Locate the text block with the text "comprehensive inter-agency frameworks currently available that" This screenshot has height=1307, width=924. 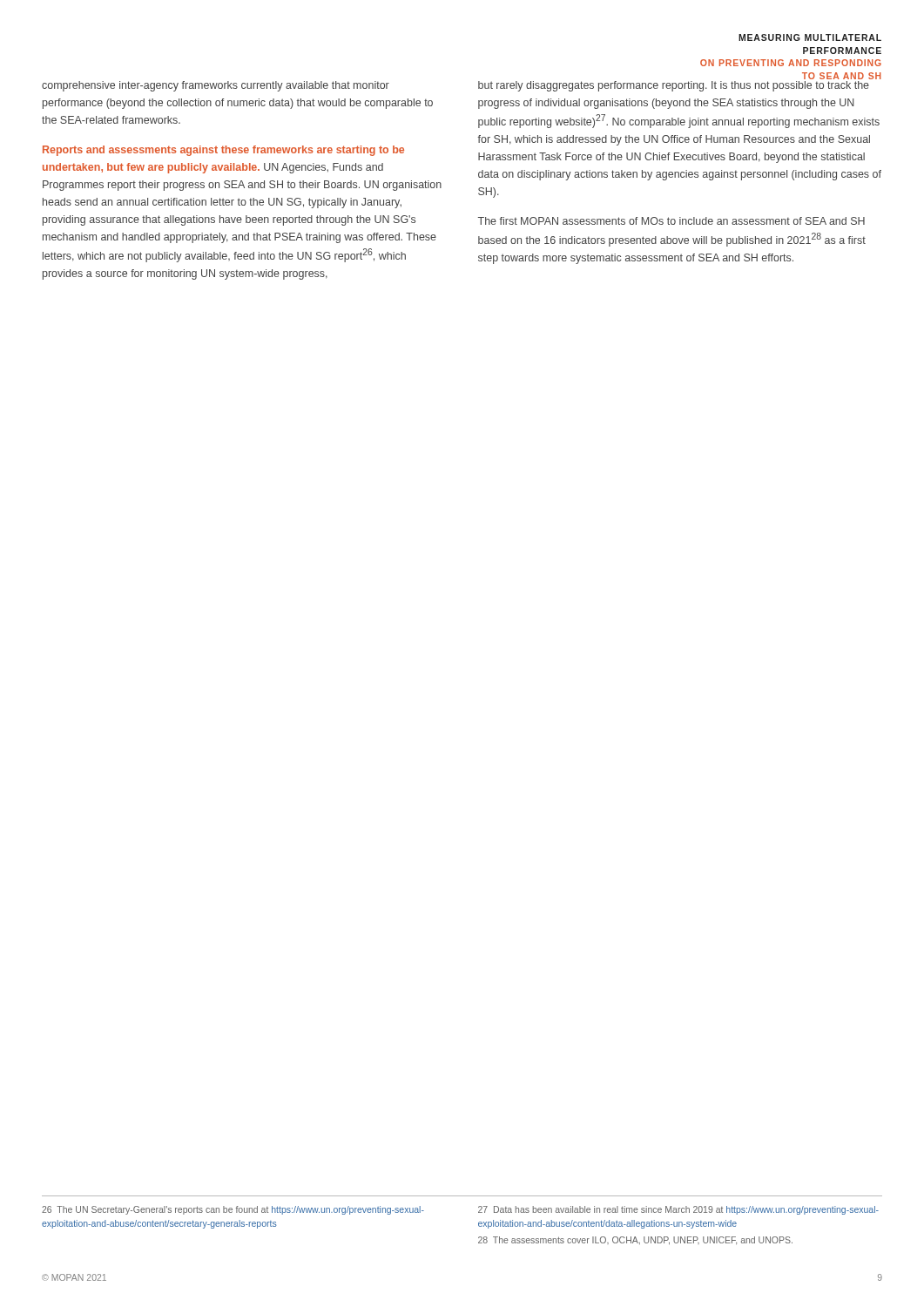click(244, 103)
